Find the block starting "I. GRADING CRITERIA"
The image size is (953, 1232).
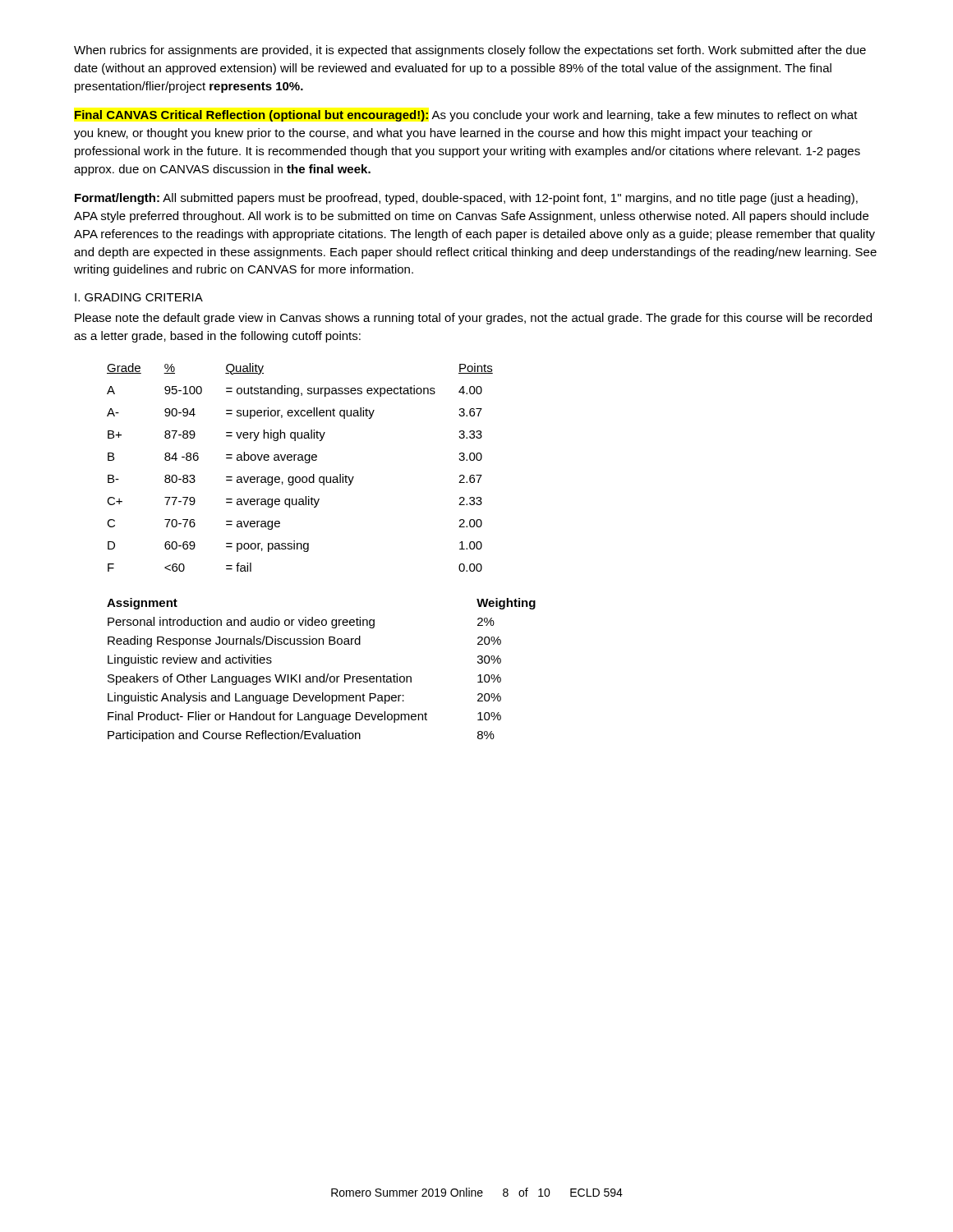tap(138, 297)
